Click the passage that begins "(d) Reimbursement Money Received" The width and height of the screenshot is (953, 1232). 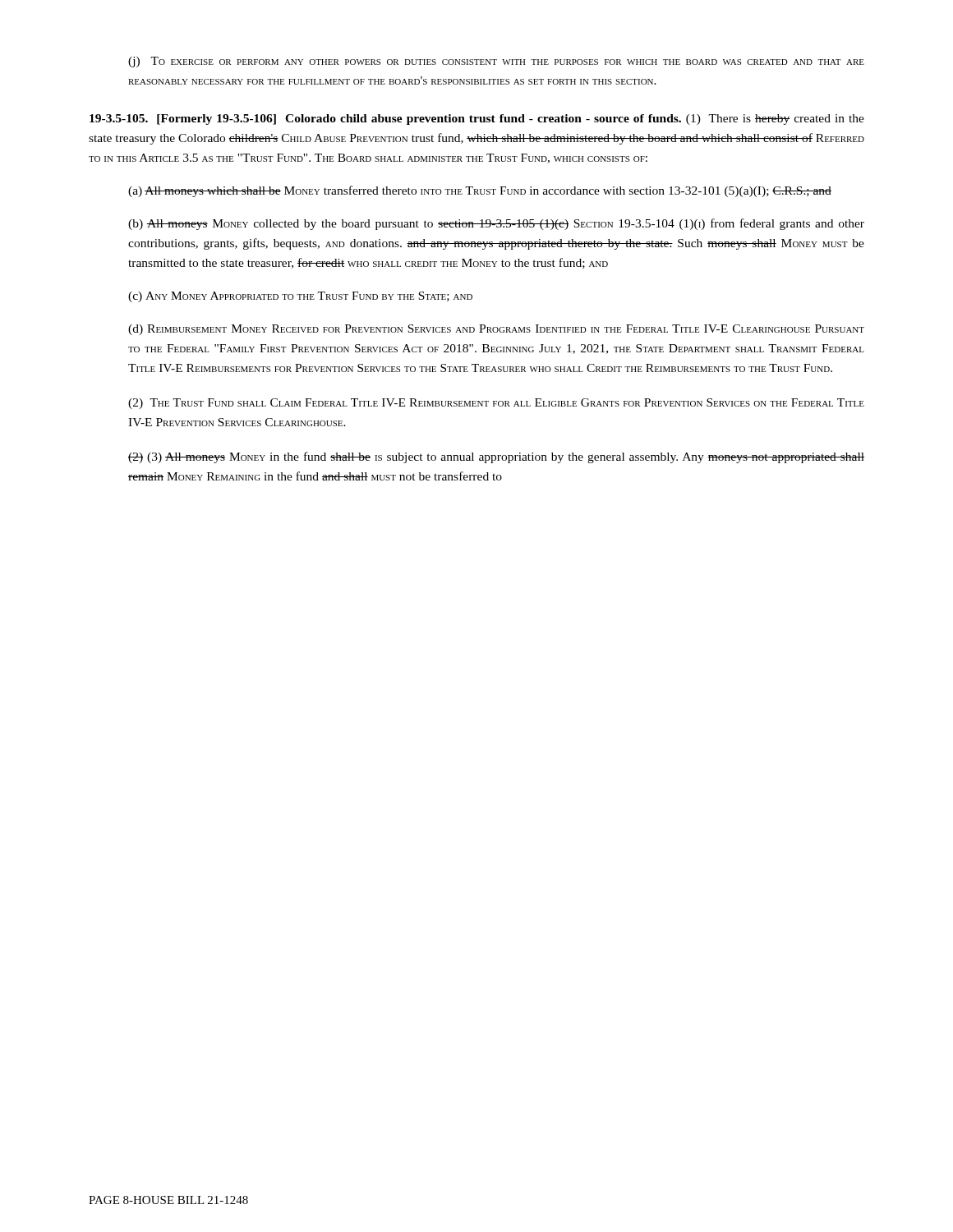[496, 348]
